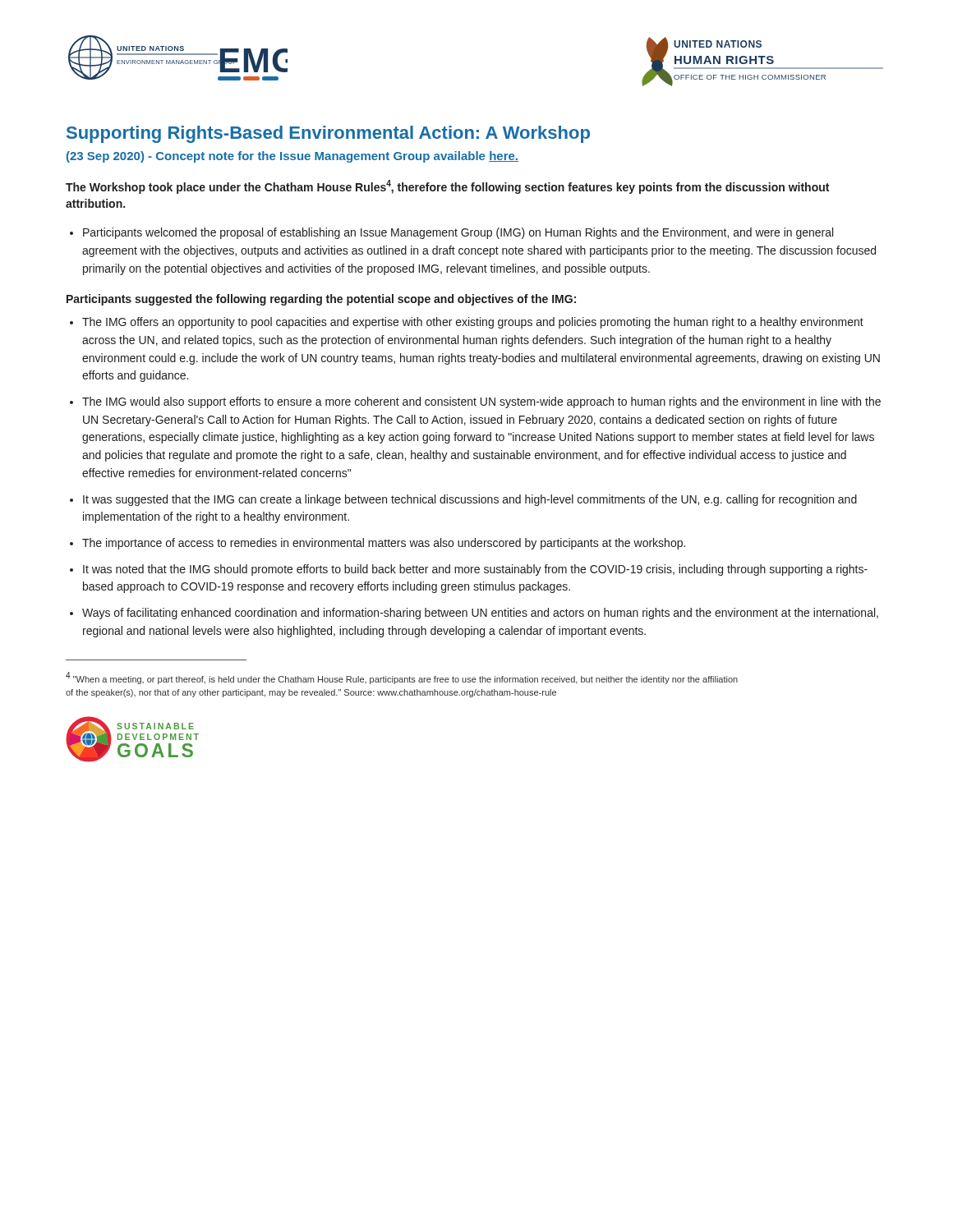
Task: Navigate to the element starting "The Workshop took place under the Chatham House"
Action: pyautogui.click(x=476, y=195)
